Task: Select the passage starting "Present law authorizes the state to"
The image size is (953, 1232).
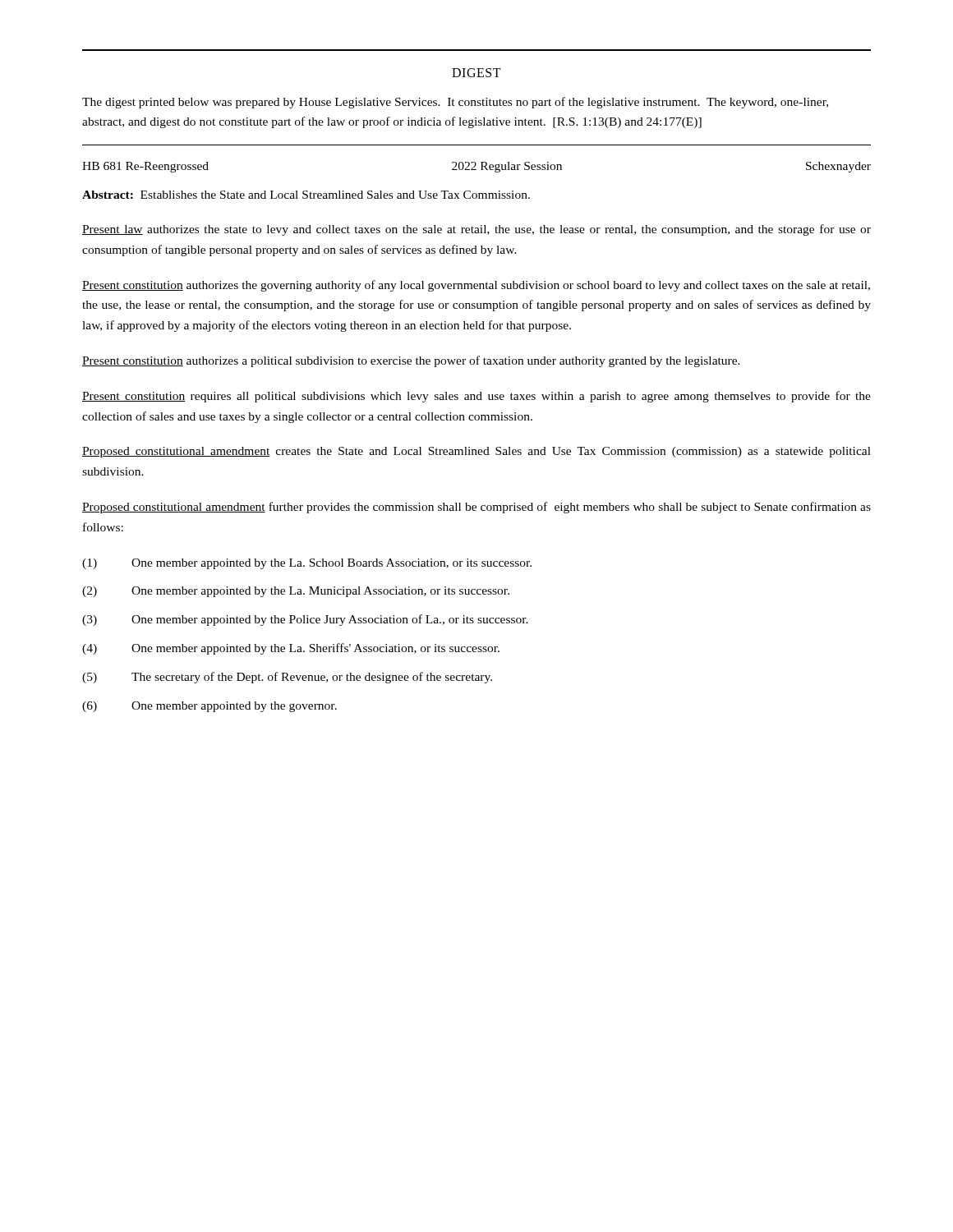Action: 476,239
